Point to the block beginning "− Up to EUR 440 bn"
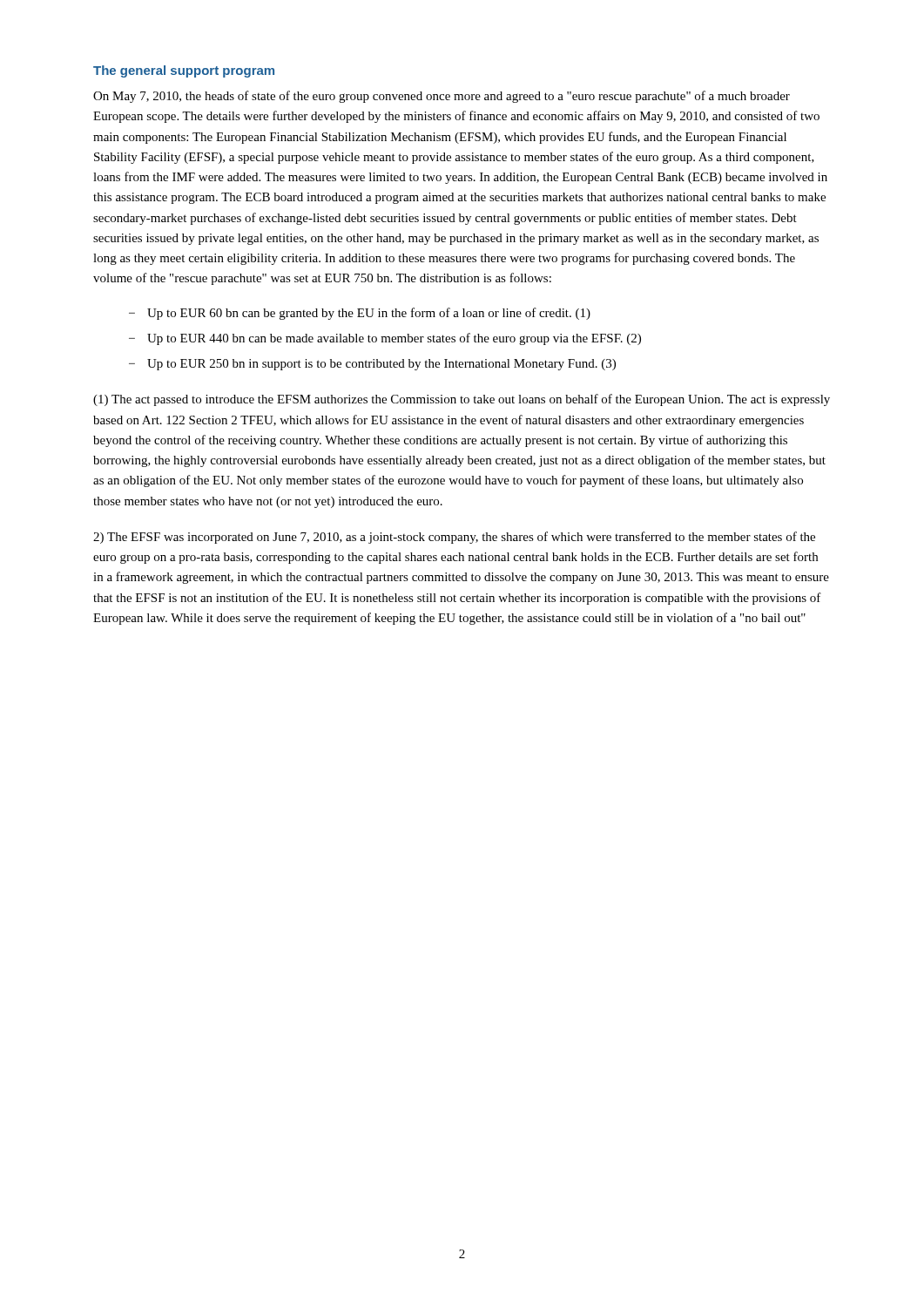924x1307 pixels. 479,338
